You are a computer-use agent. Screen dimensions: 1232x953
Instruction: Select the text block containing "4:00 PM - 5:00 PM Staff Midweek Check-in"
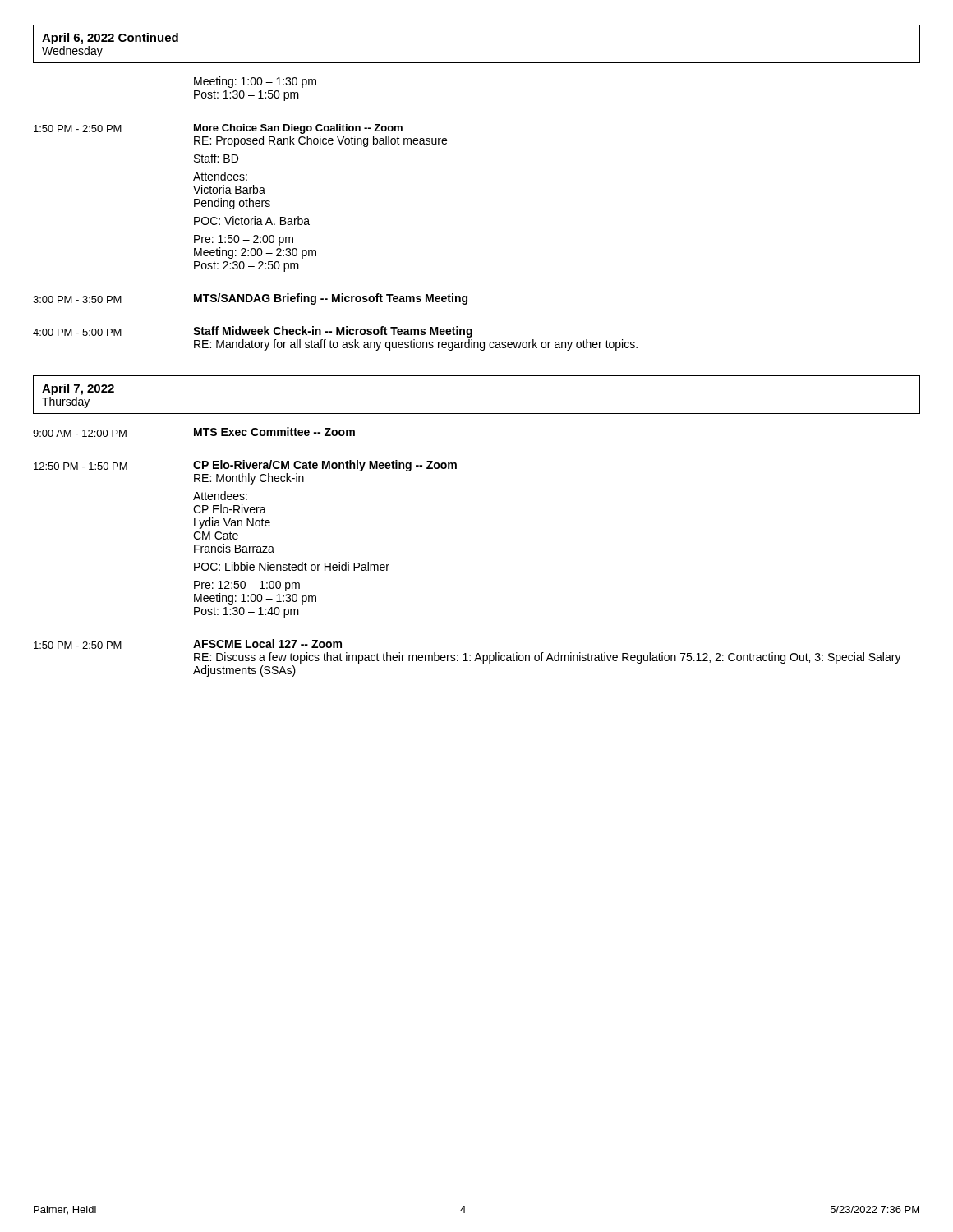click(476, 340)
